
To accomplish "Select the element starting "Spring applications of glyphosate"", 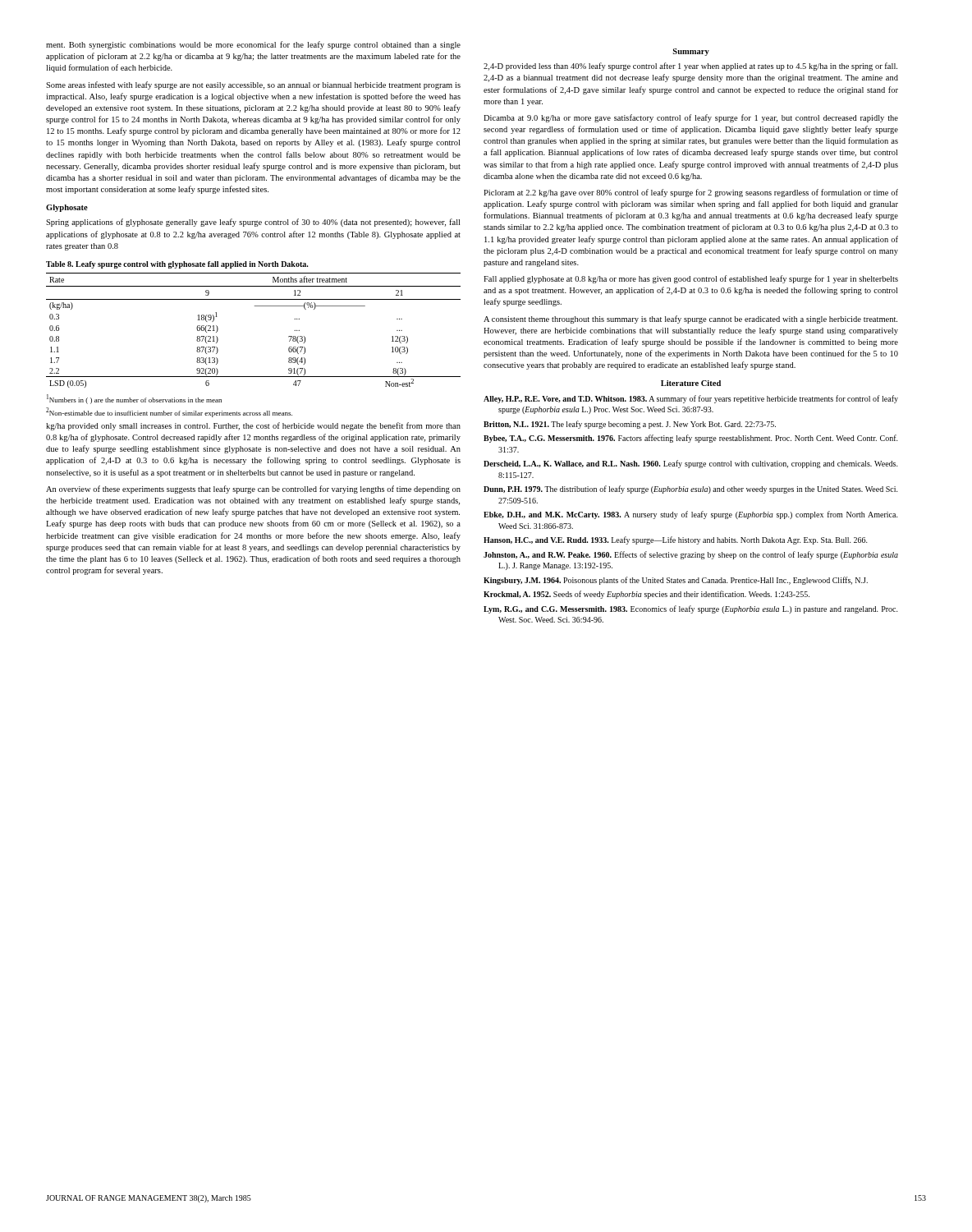I will click(x=253, y=235).
